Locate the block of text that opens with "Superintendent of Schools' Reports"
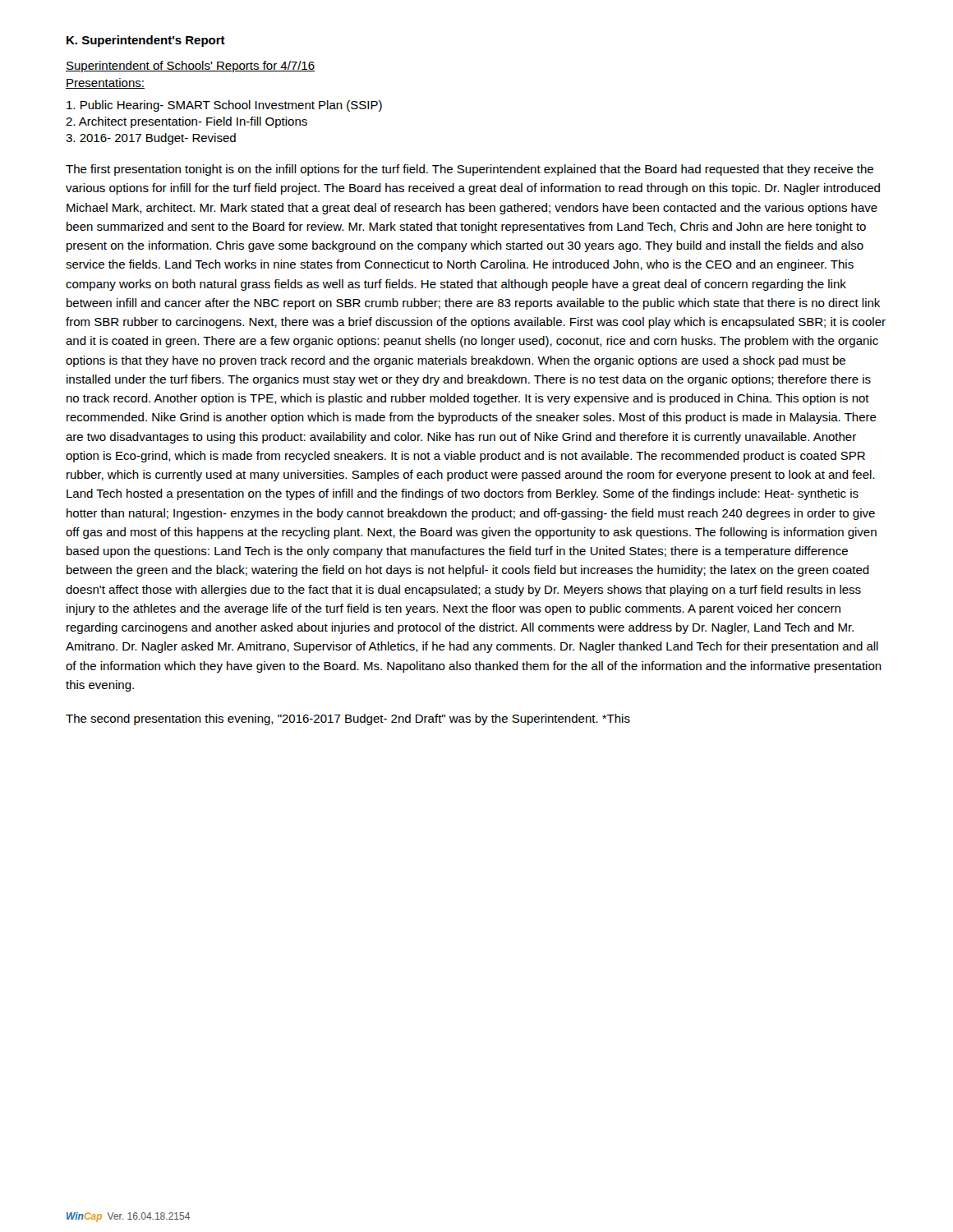953x1232 pixels. 190,67
